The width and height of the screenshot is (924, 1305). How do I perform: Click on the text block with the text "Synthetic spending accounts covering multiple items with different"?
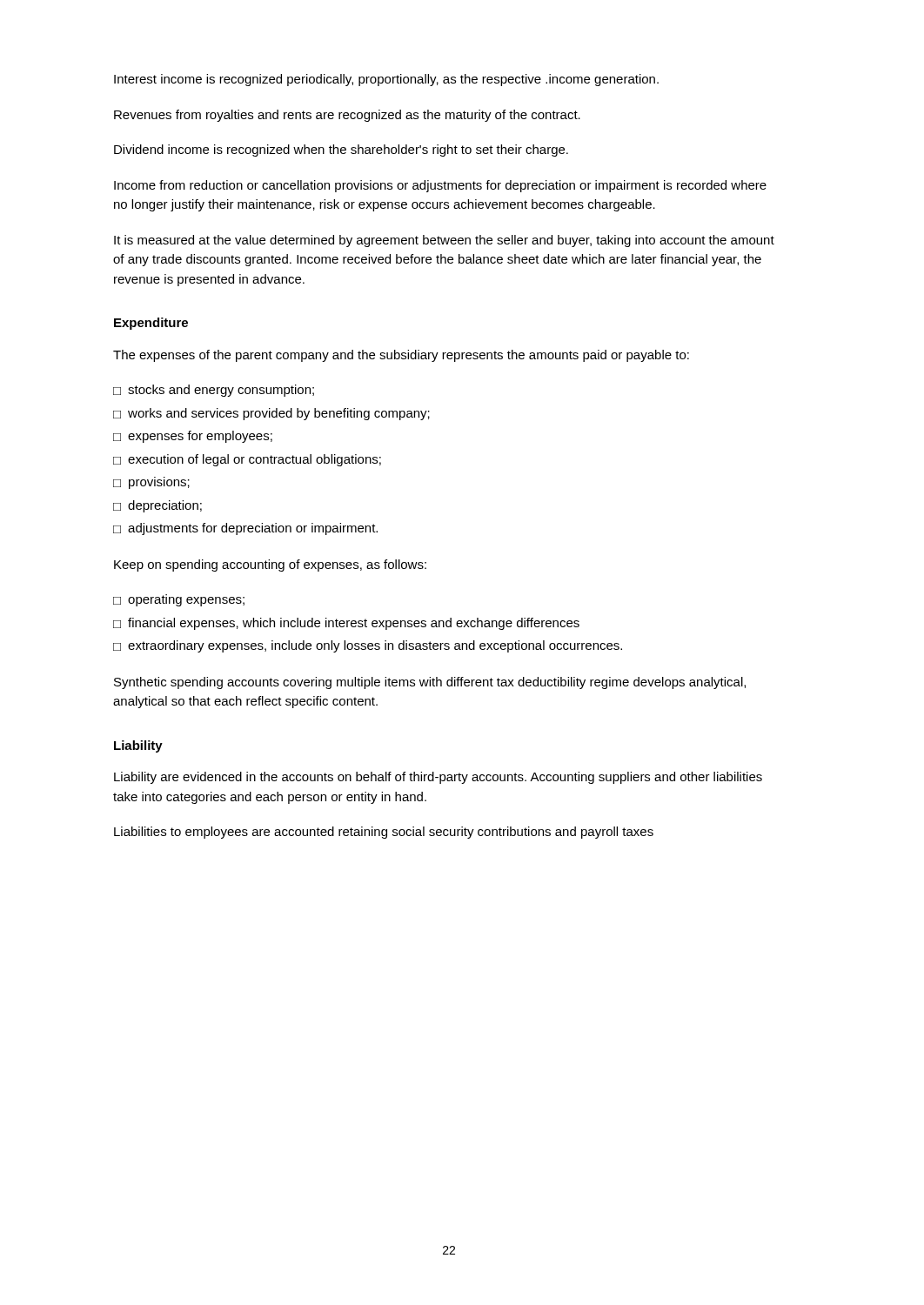tap(430, 691)
